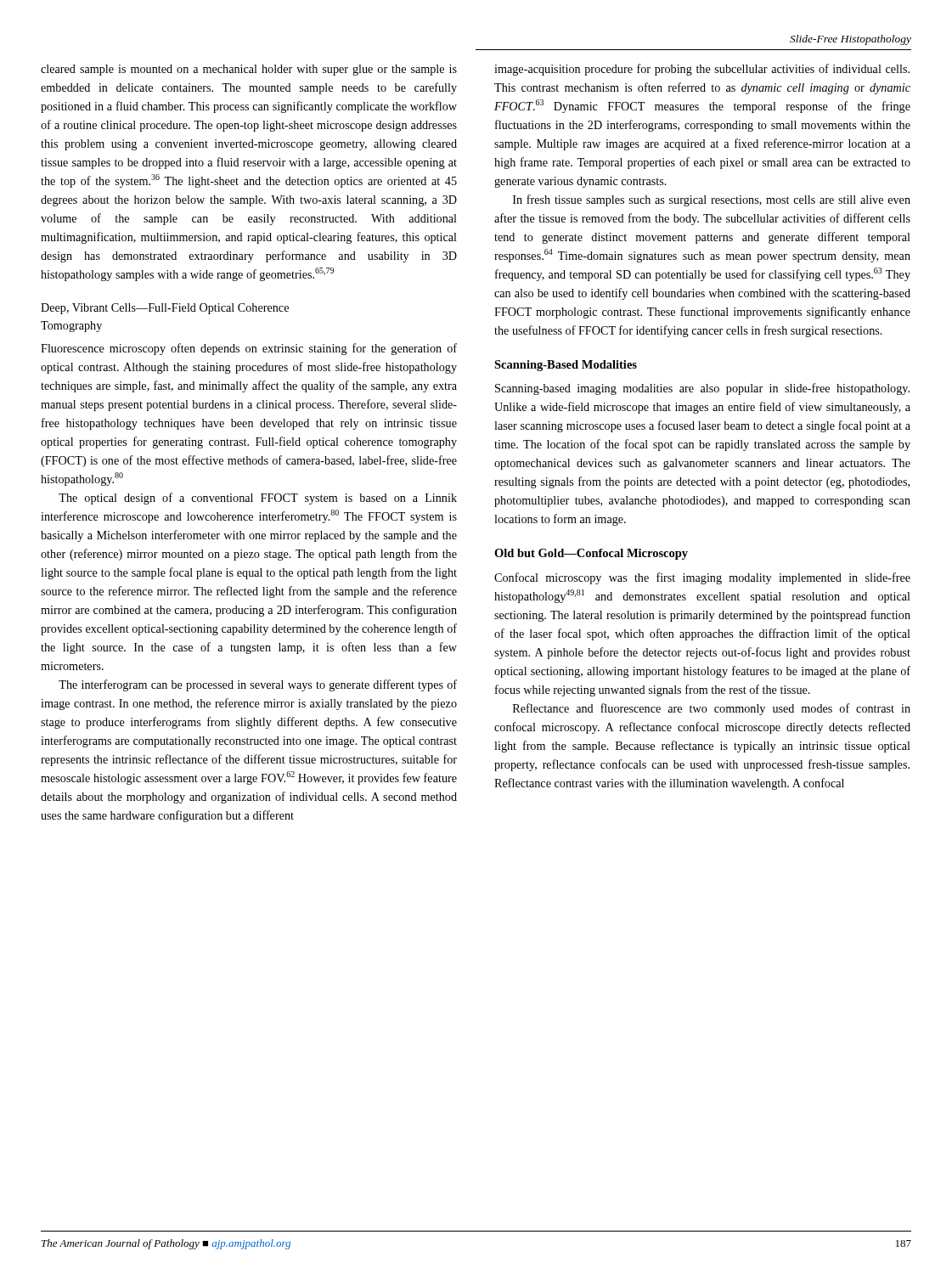952x1274 pixels.
Task: Locate the text block that reads "image-acquisition procedure for probing the subcellular activities"
Action: point(702,125)
